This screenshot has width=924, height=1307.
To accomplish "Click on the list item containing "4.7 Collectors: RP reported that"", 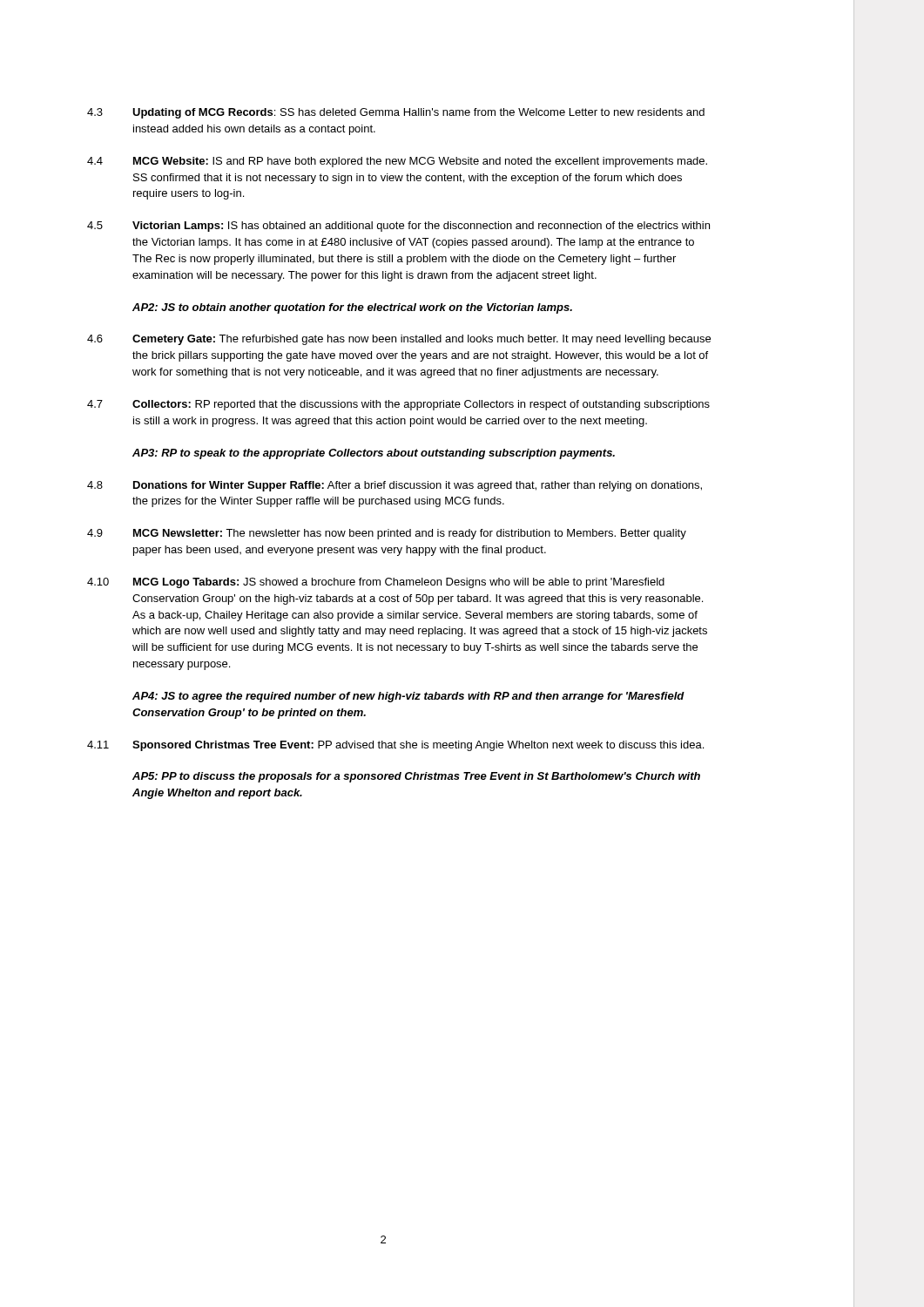I will click(x=401, y=413).
